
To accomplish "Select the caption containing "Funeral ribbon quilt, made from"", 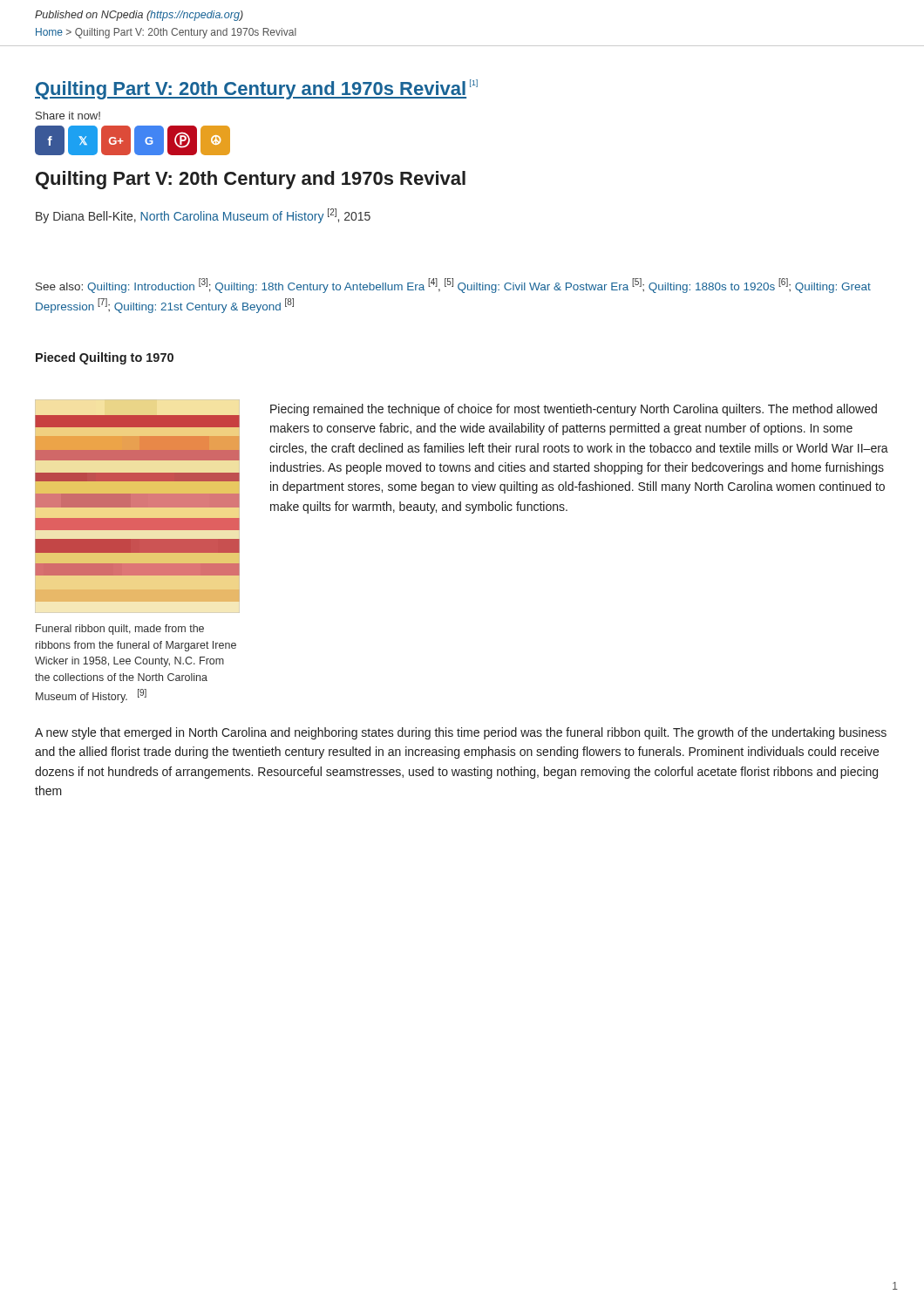I will pyautogui.click(x=136, y=663).
